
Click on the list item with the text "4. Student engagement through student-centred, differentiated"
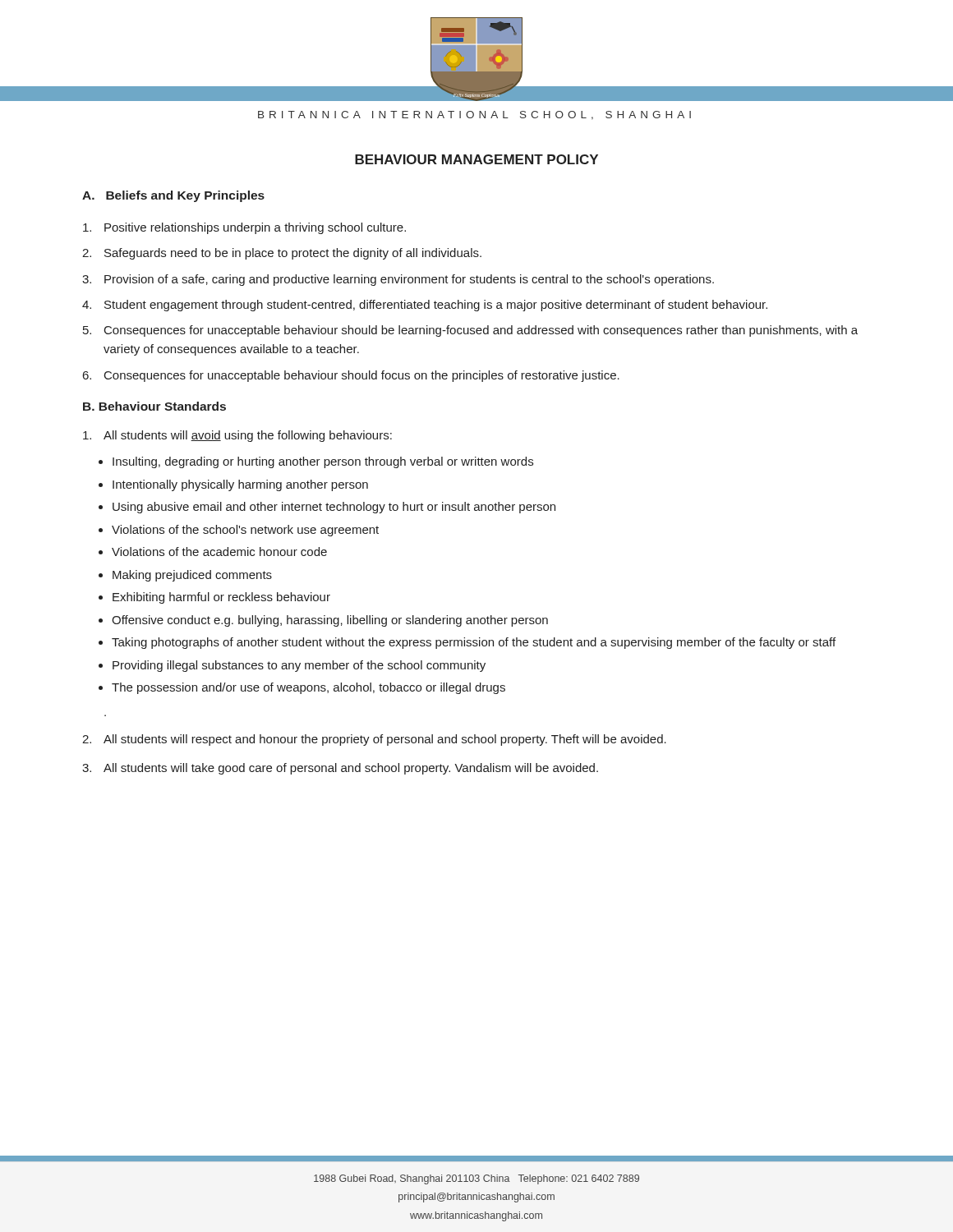pos(425,304)
